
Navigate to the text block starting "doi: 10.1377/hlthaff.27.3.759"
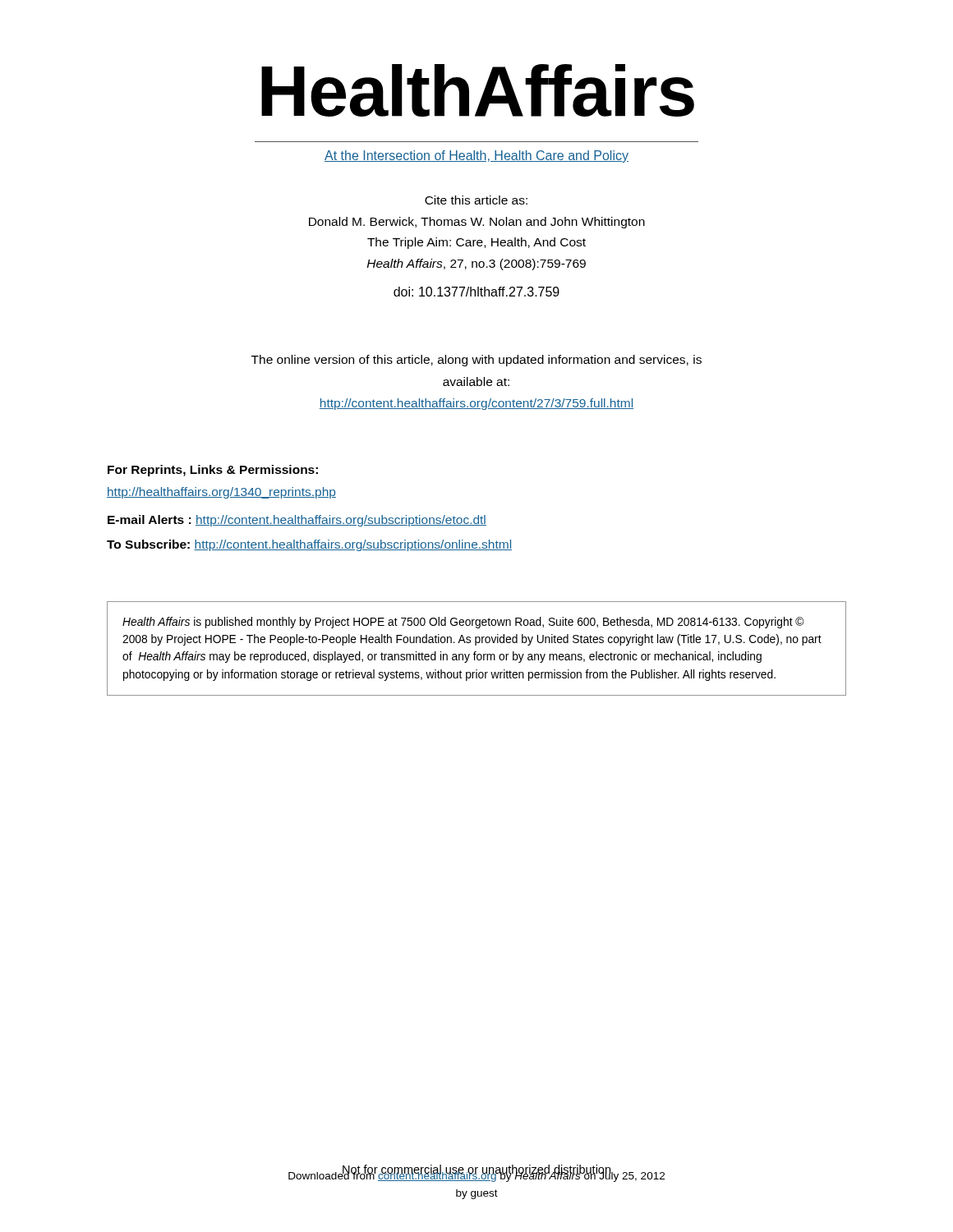tap(476, 292)
